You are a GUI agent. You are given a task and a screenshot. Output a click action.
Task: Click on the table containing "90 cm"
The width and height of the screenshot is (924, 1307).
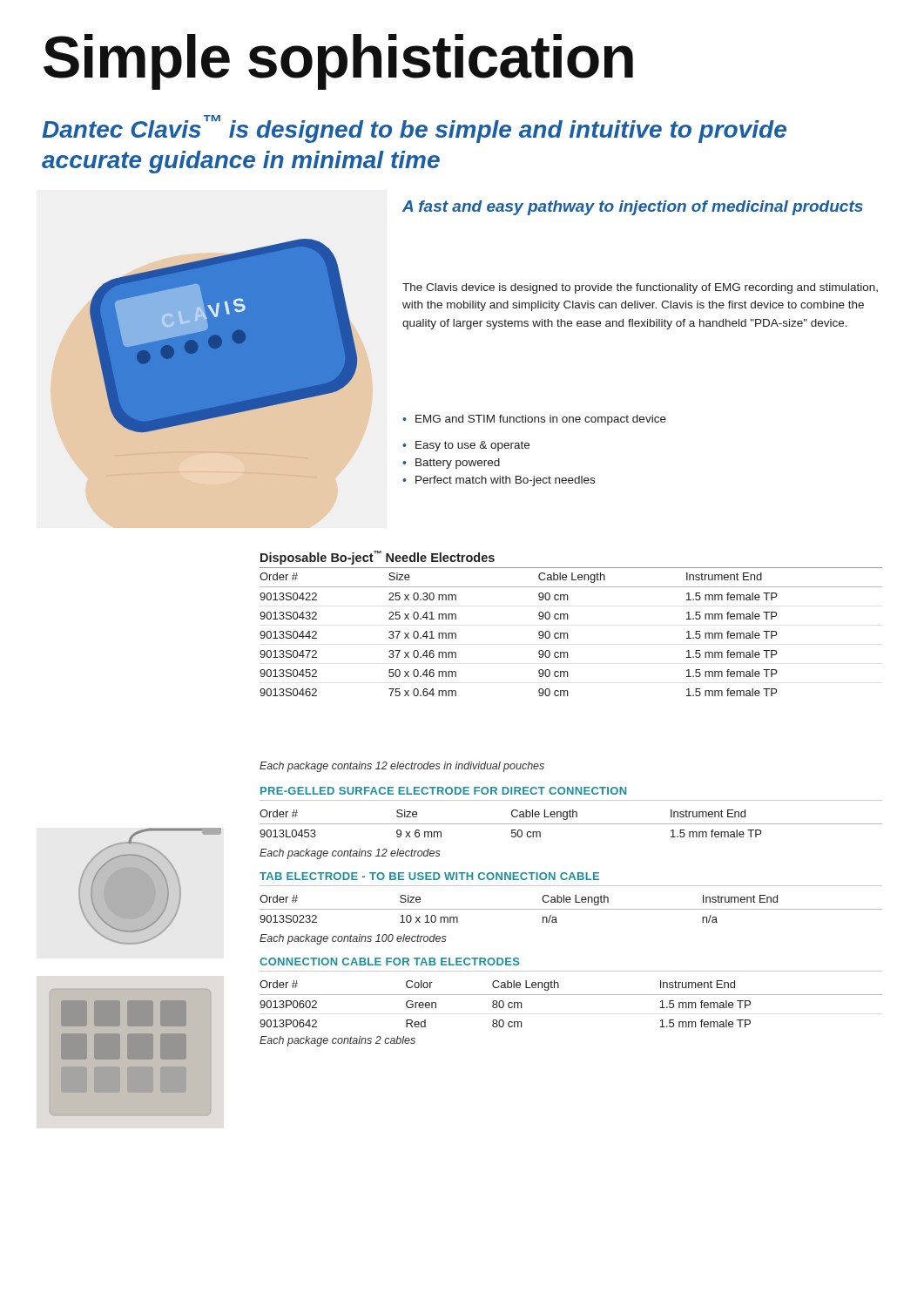[x=571, y=634]
